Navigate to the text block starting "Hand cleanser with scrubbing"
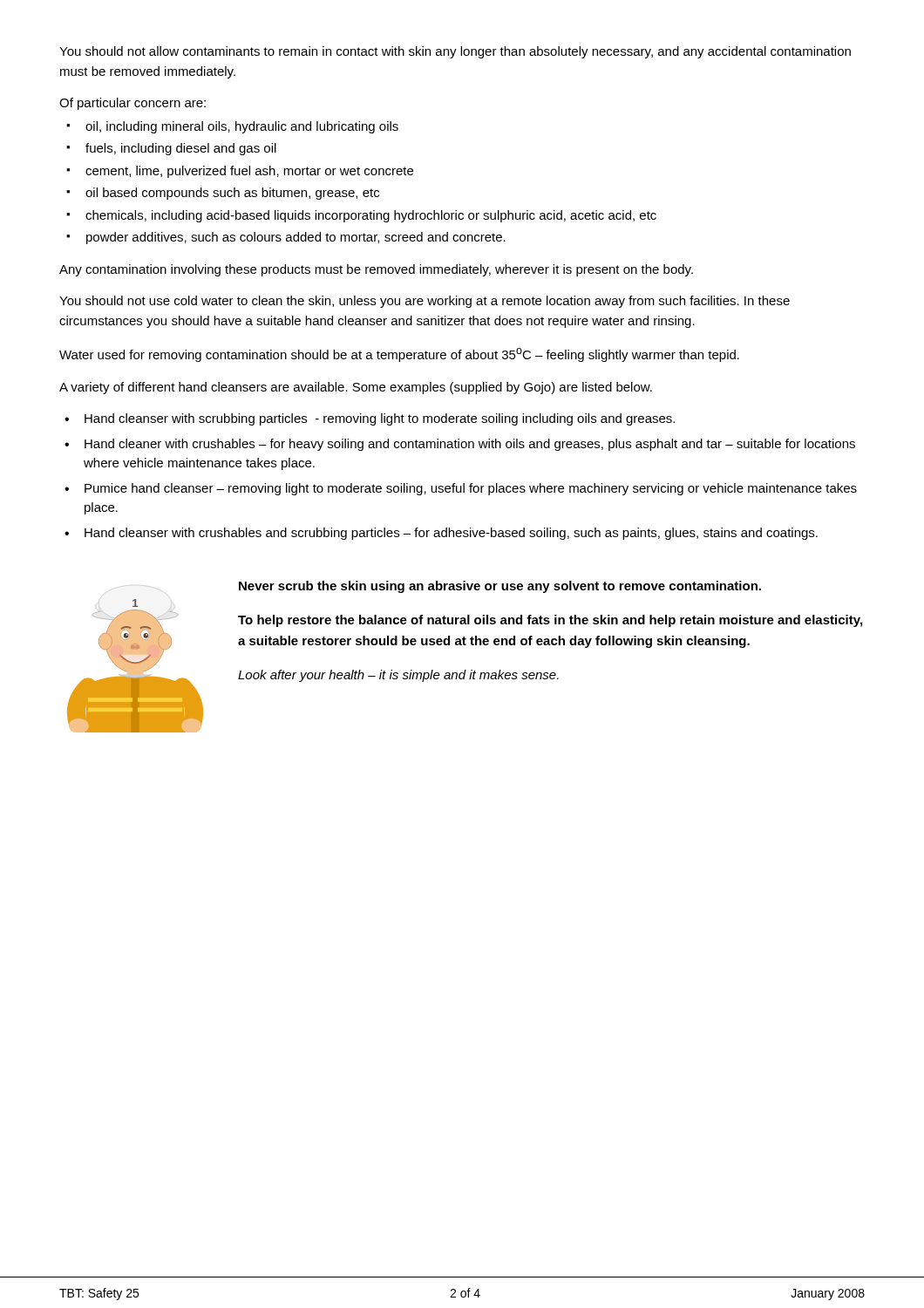Image resolution: width=924 pixels, height=1308 pixels. (380, 418)
